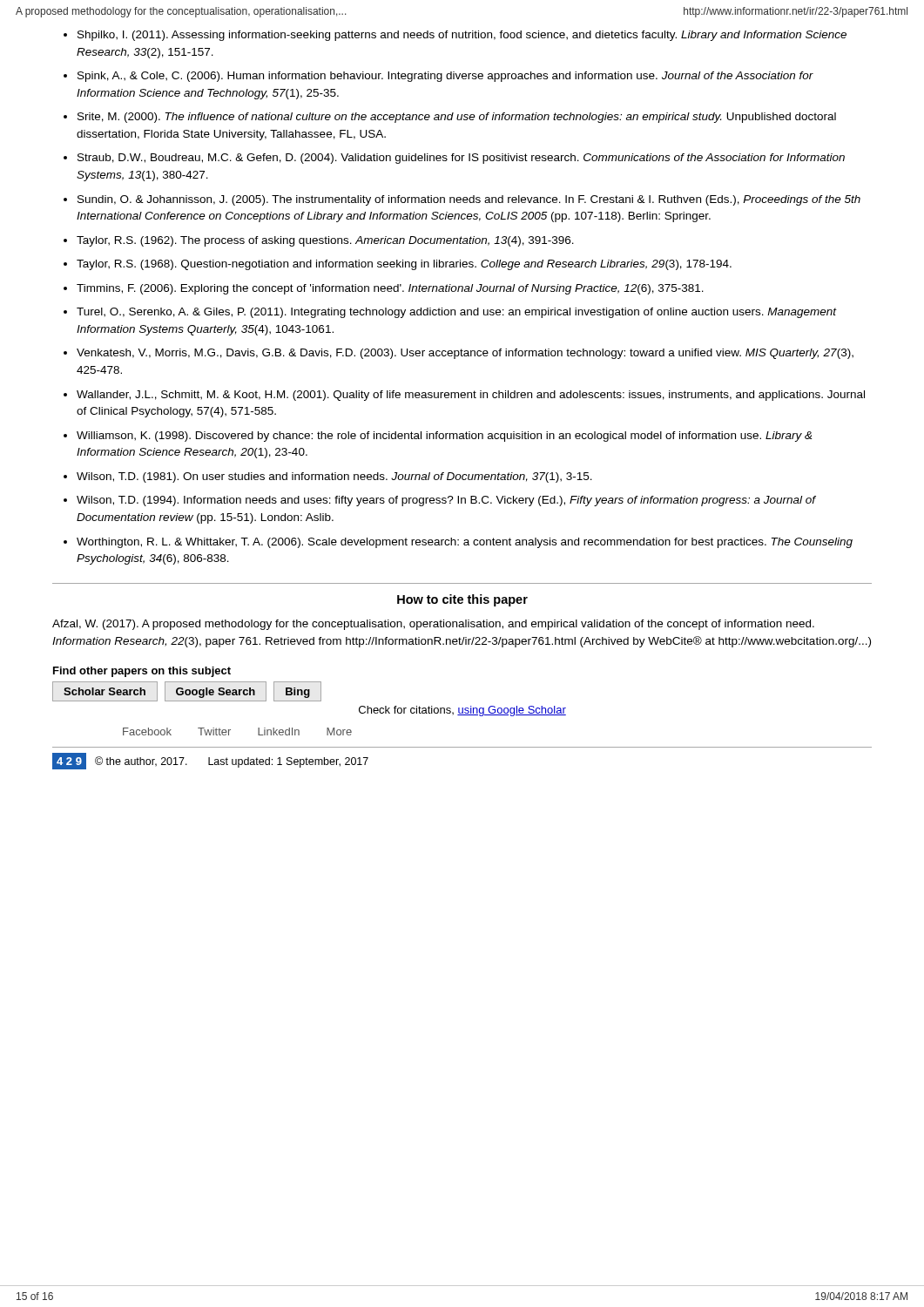Select the block starting "Shpilko, I. (2011). Assessing information-seeking patterns and needs"
The image size is (924, 1307).
(x=462, y=43)
